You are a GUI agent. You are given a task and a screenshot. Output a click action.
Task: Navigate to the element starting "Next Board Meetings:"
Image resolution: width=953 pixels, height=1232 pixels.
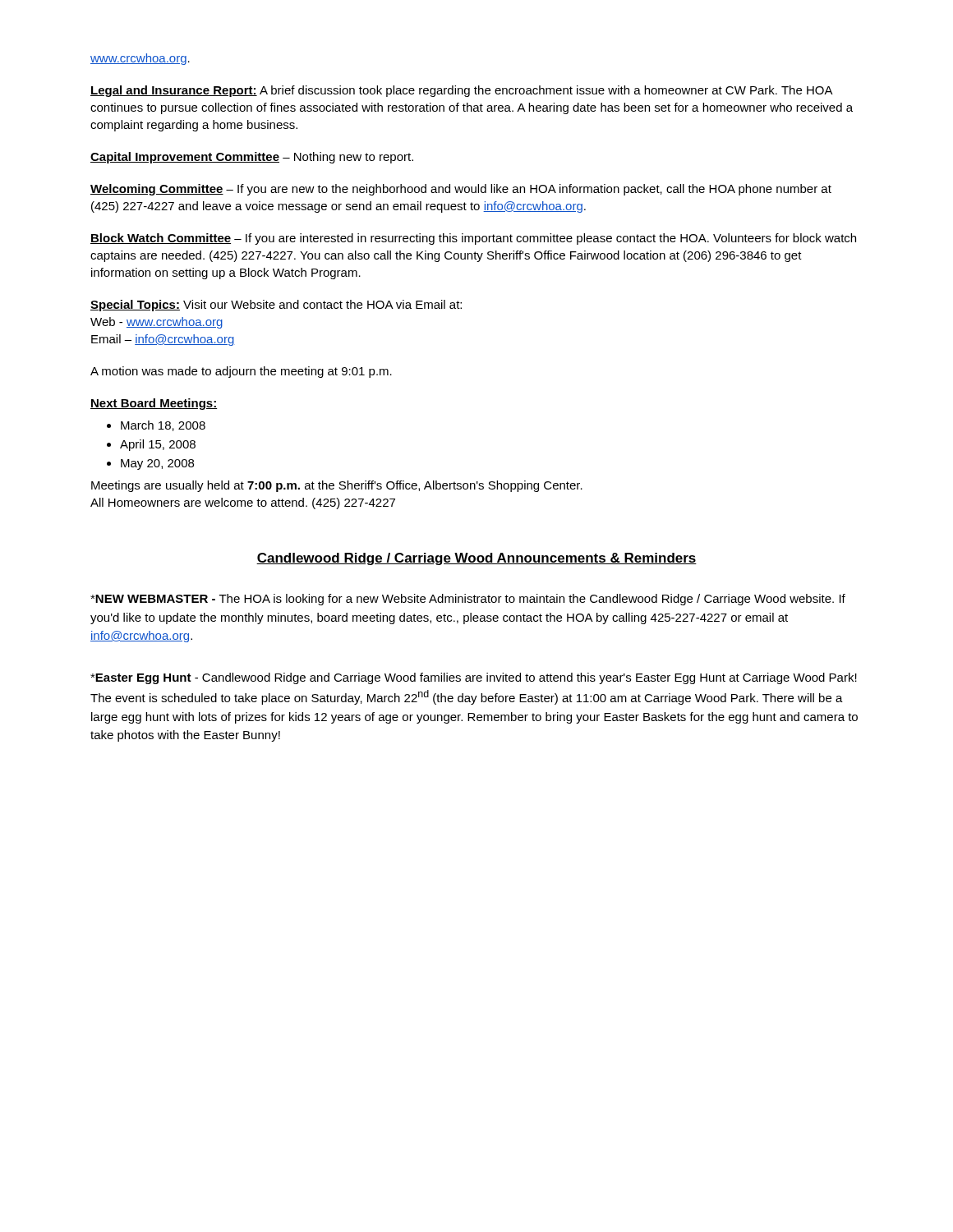coord(154,403)
